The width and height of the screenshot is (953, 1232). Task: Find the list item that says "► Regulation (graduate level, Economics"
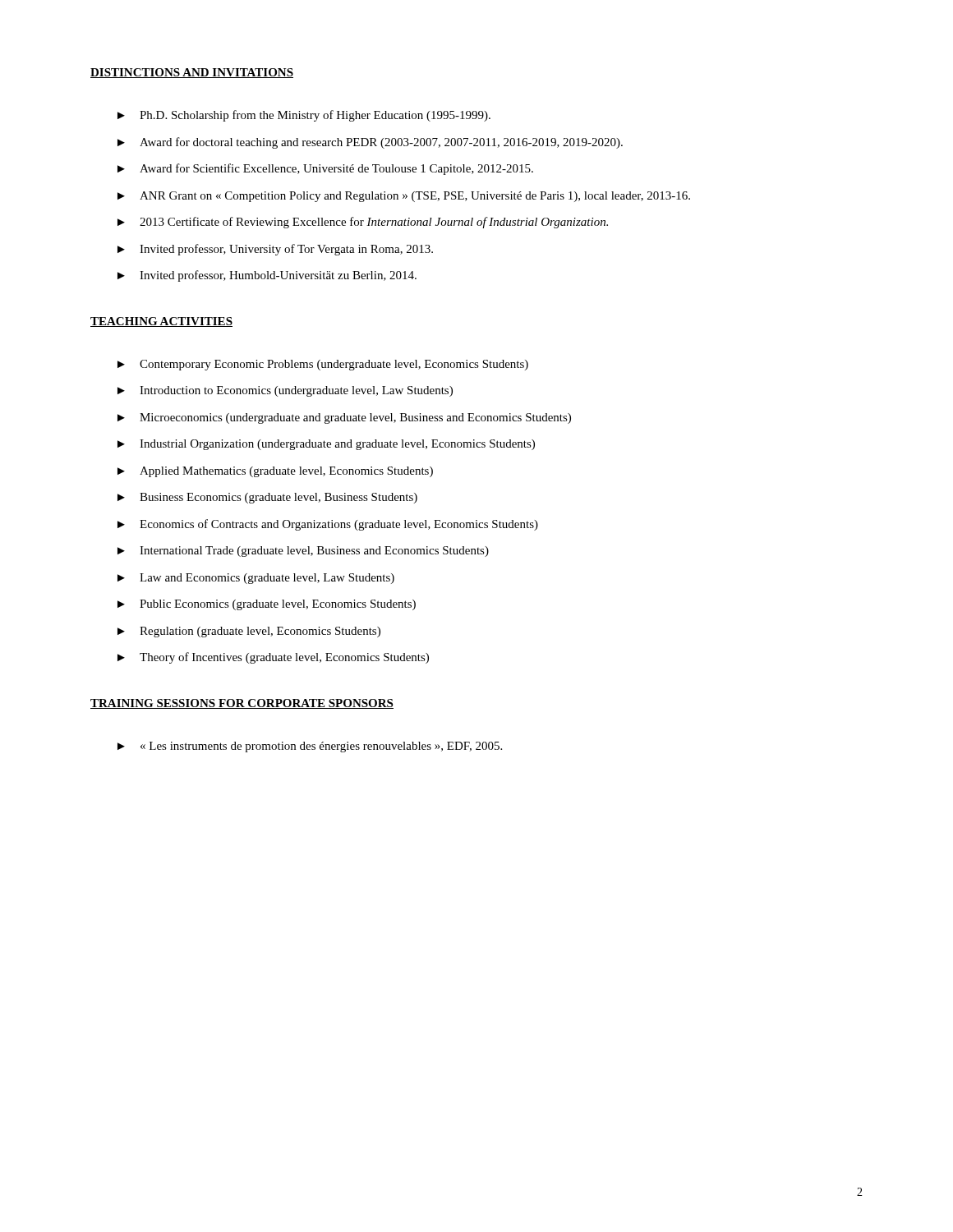tap(249, 632)
